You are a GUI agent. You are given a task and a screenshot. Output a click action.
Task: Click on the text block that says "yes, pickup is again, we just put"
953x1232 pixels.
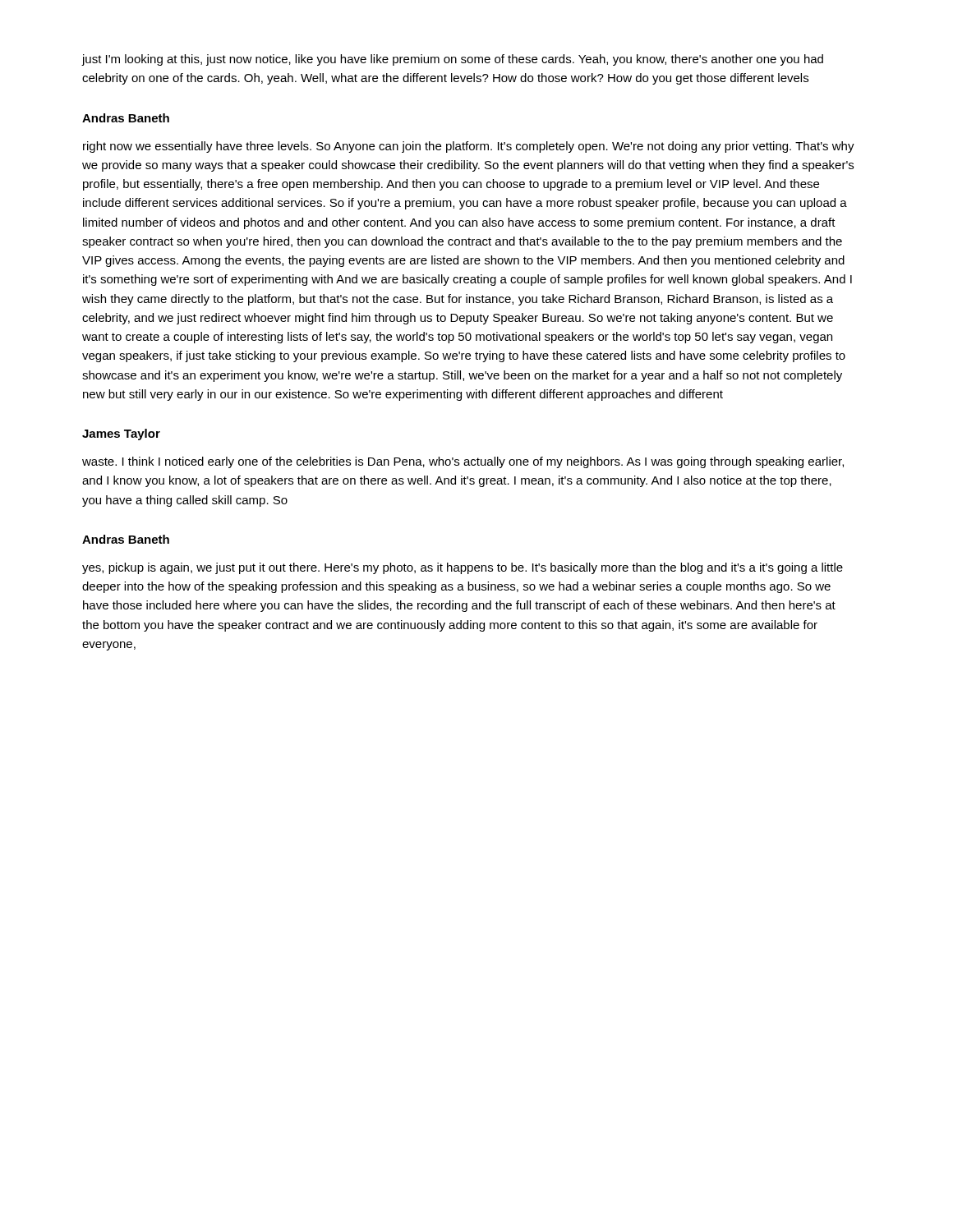pyautogui.click(x=463, y=605)
